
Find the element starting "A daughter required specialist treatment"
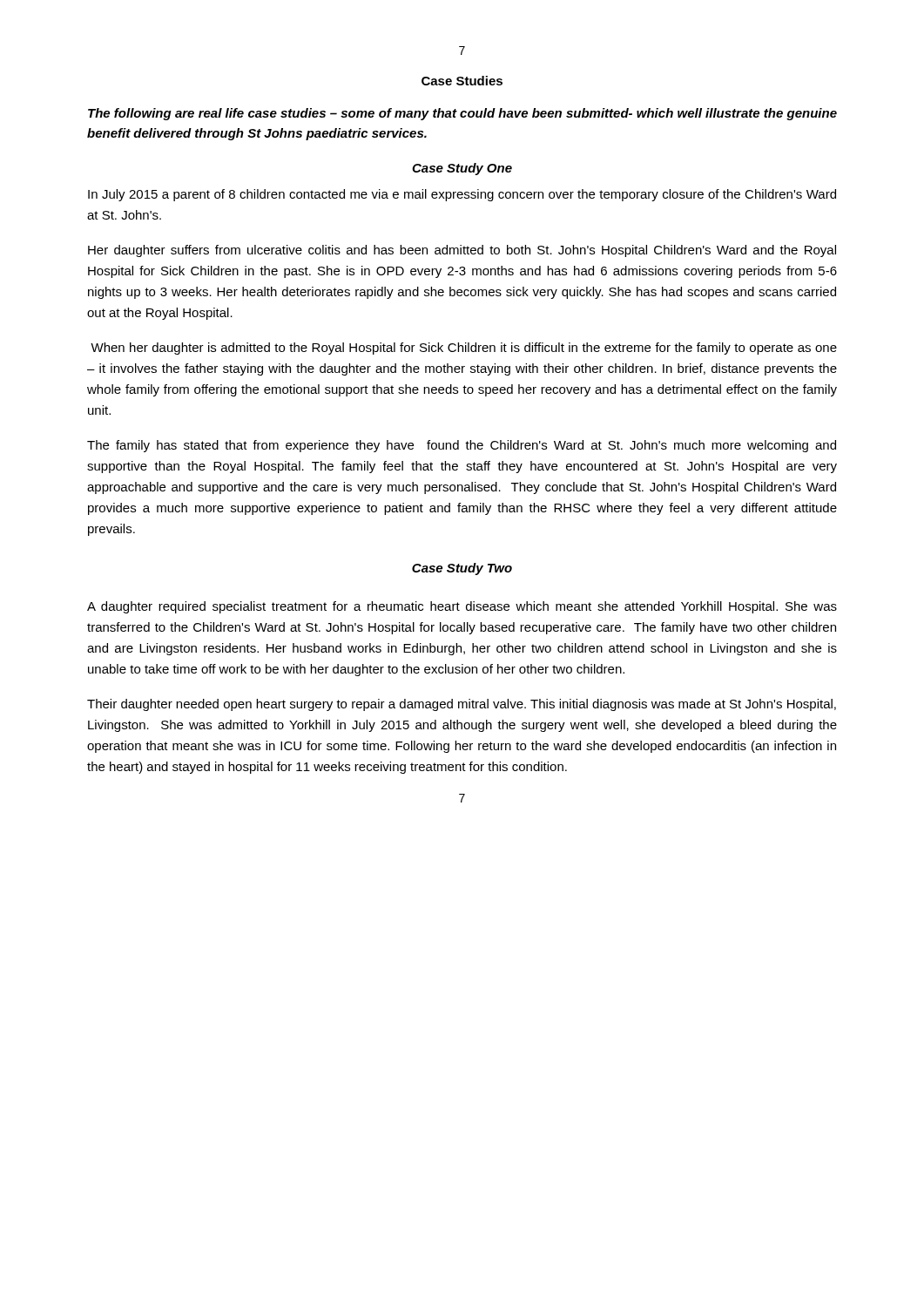[x=462, y=637]
